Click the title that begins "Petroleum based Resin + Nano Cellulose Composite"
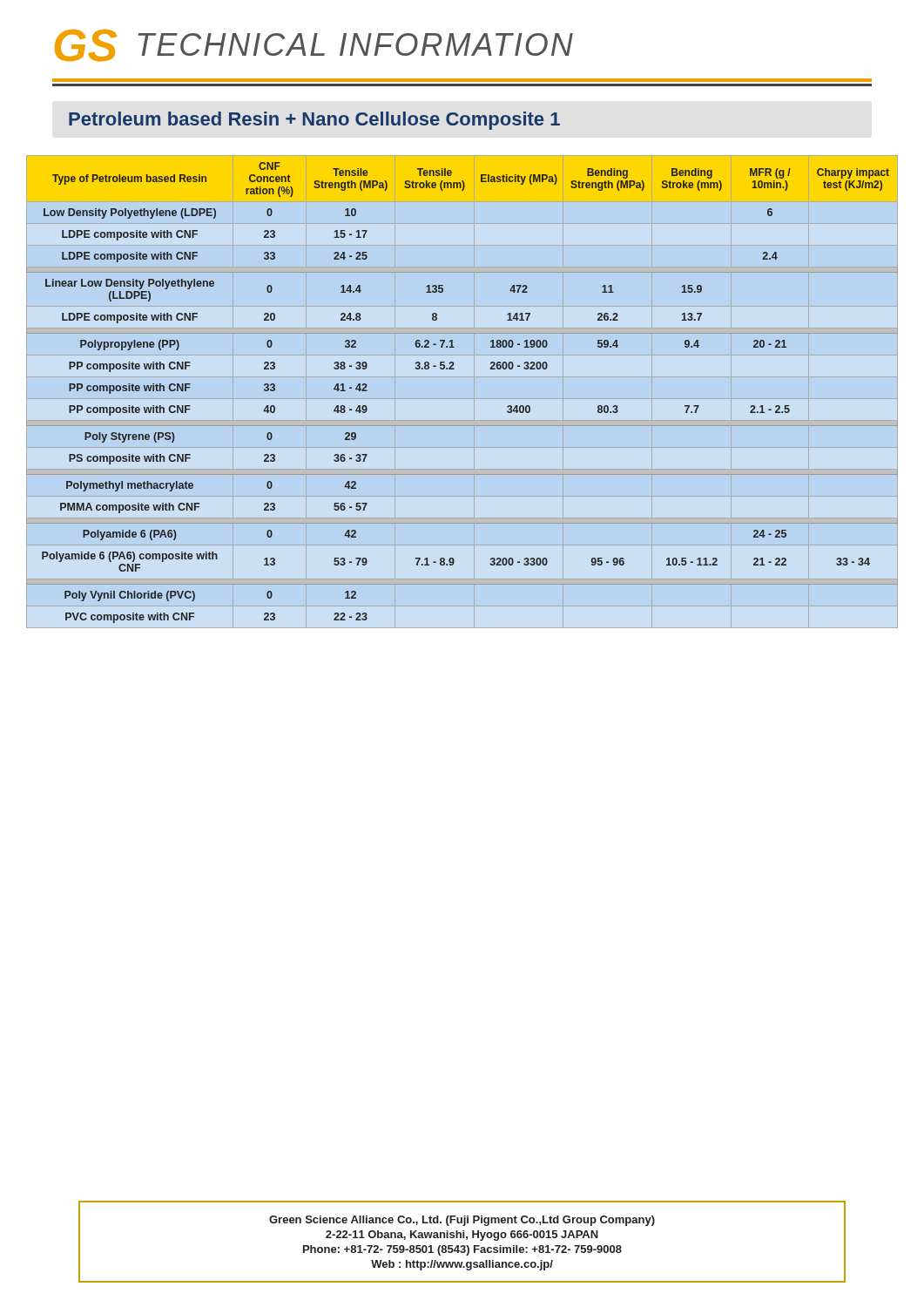The height and width of the screenshot is (1307, 924). point(314,119)
